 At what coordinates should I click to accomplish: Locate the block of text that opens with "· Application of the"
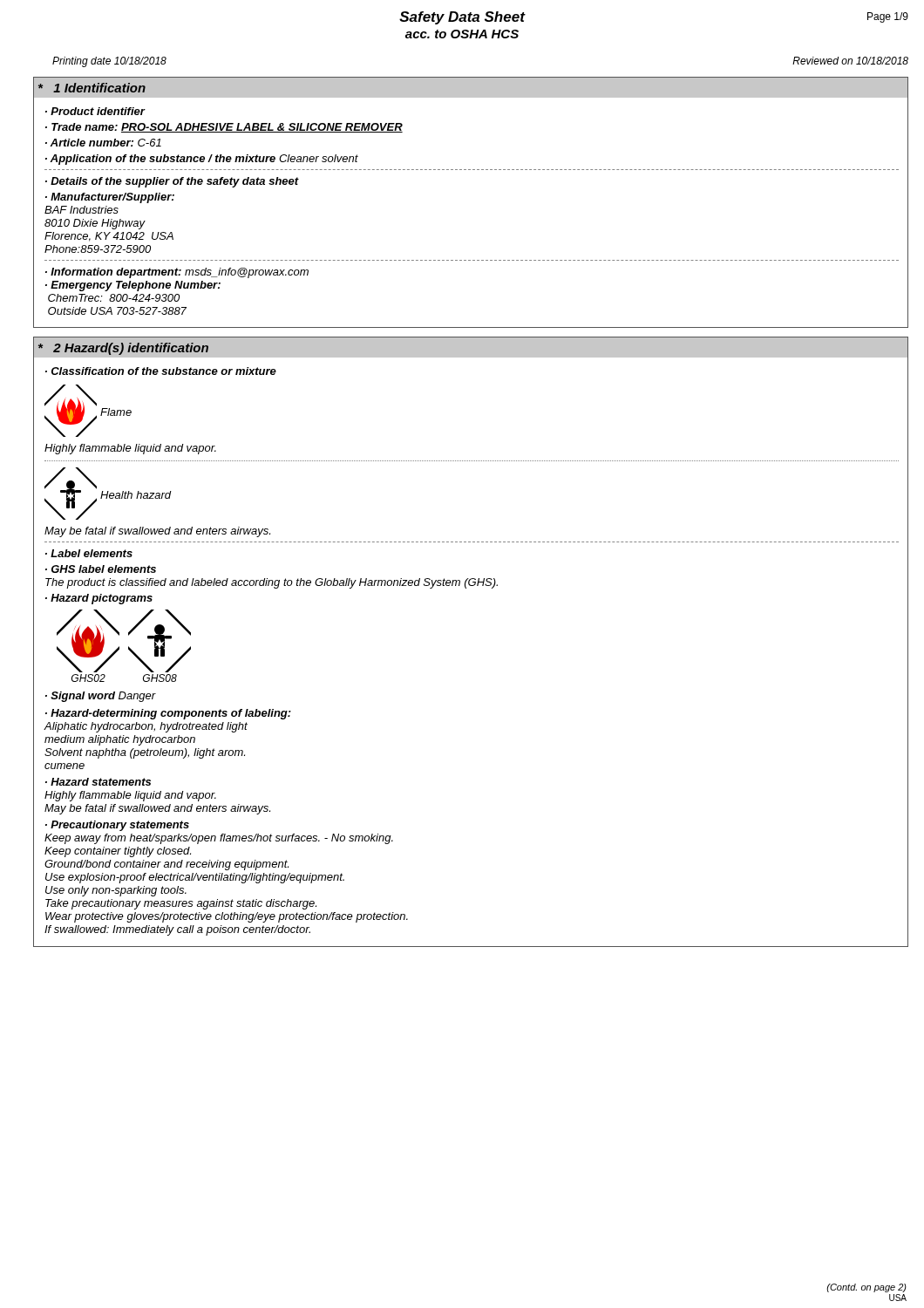[x=201, y=158]
